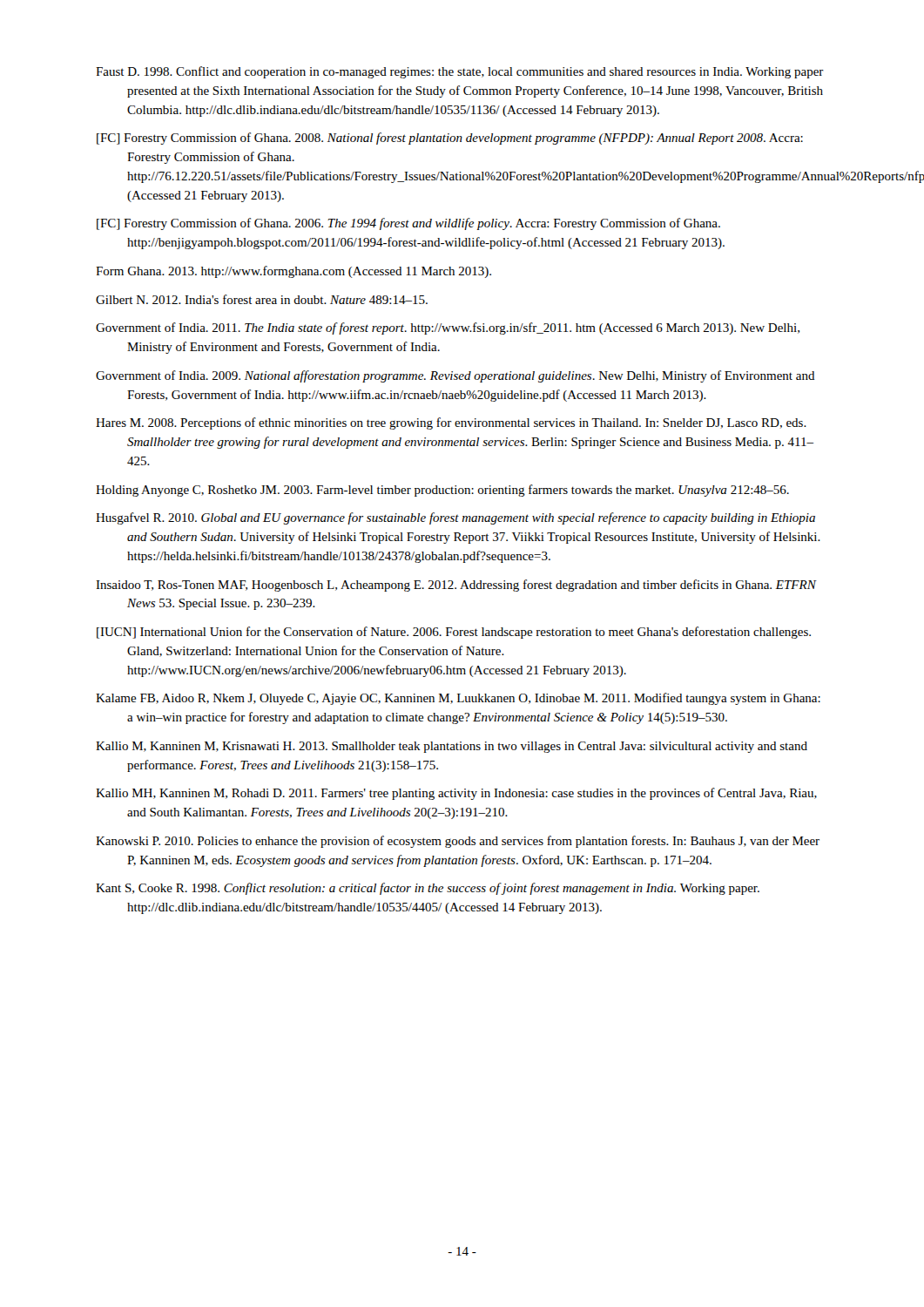Image resolution: width=924 pixels, height=1307 pixels.
Task: Locate the block of text that opens with "Gilbert N. 2012."
Action: (262, 299)
